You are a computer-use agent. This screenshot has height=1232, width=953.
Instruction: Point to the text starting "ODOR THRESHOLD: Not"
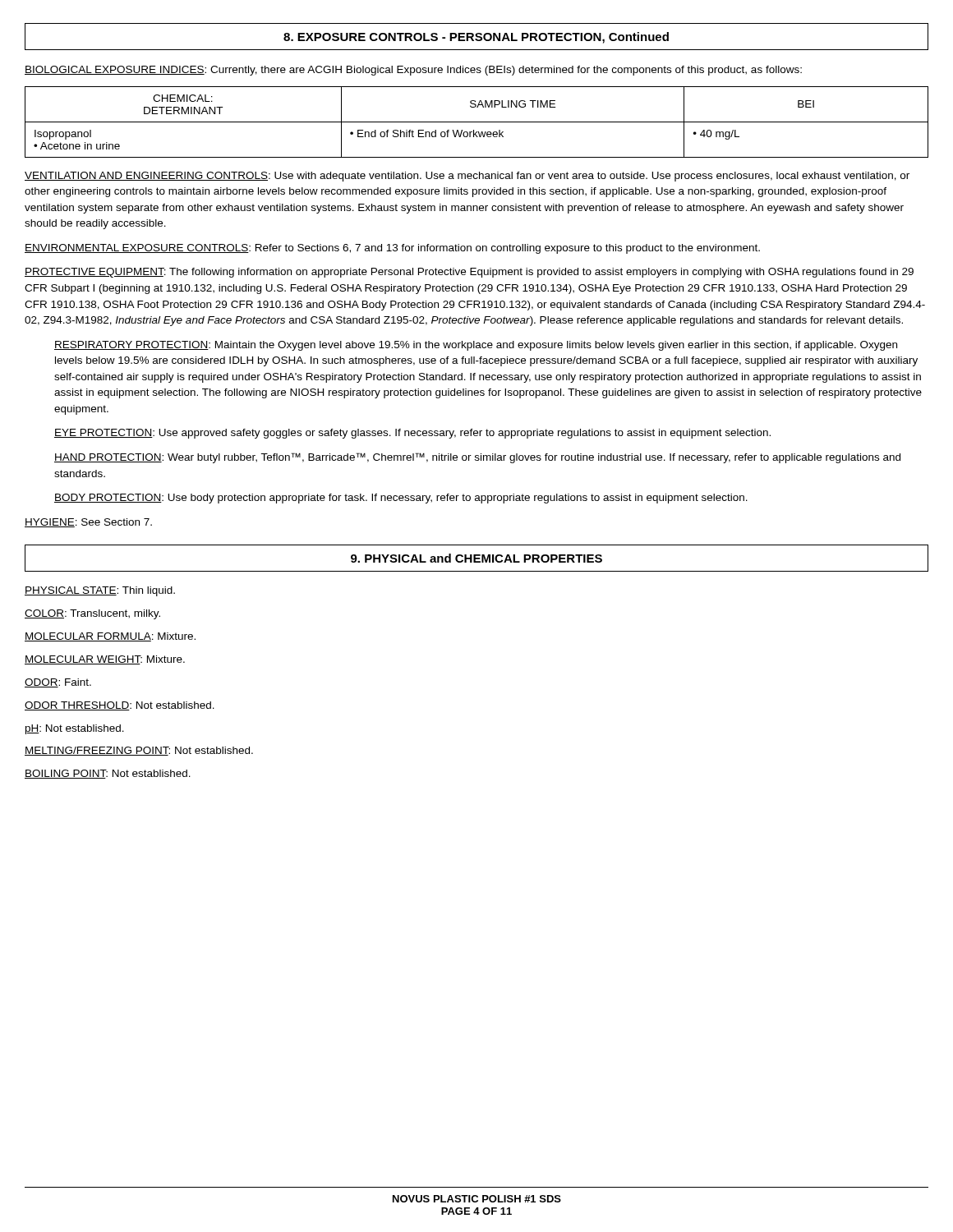coord(120,705)
